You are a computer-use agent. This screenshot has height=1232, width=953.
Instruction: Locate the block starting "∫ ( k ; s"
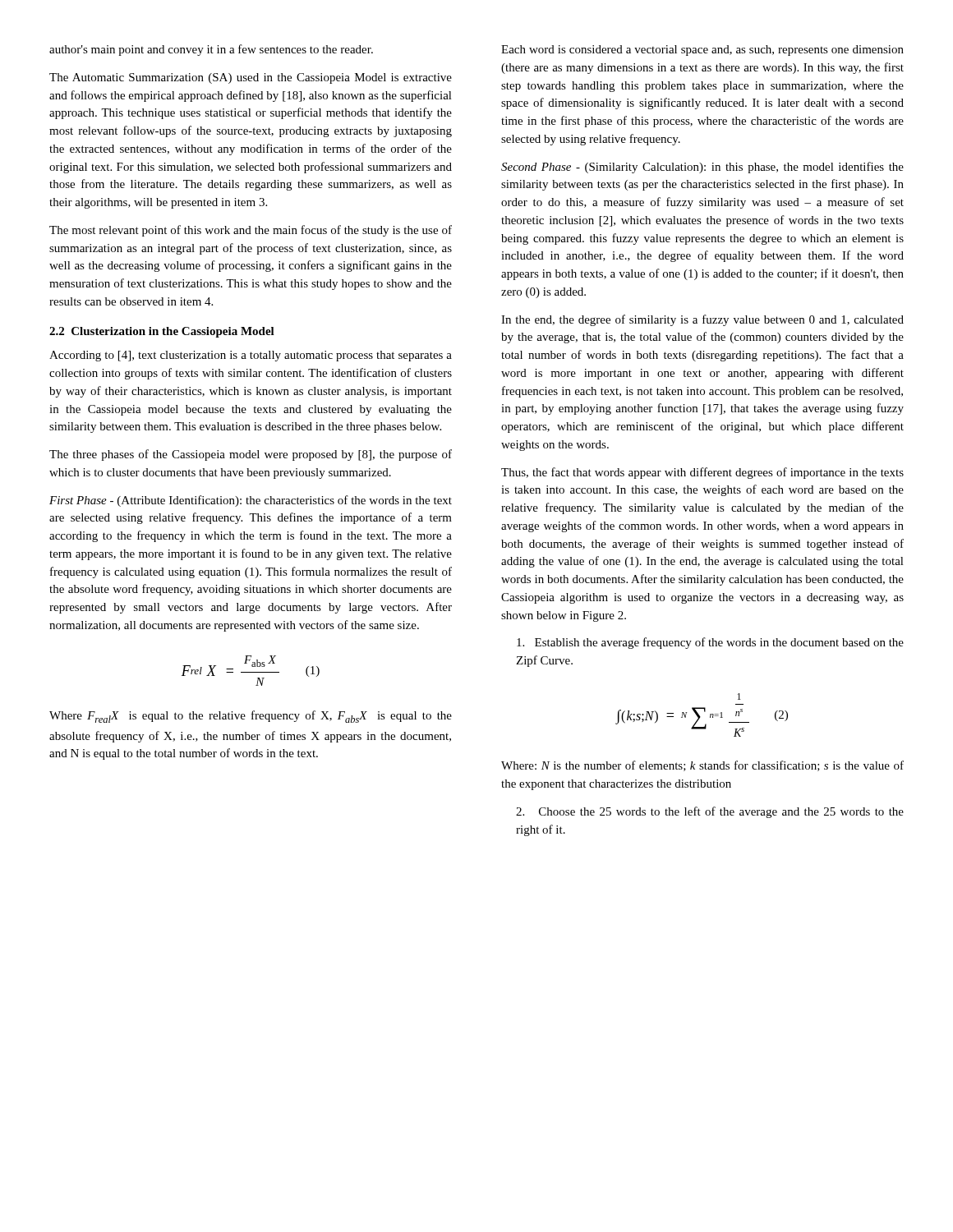702,715
